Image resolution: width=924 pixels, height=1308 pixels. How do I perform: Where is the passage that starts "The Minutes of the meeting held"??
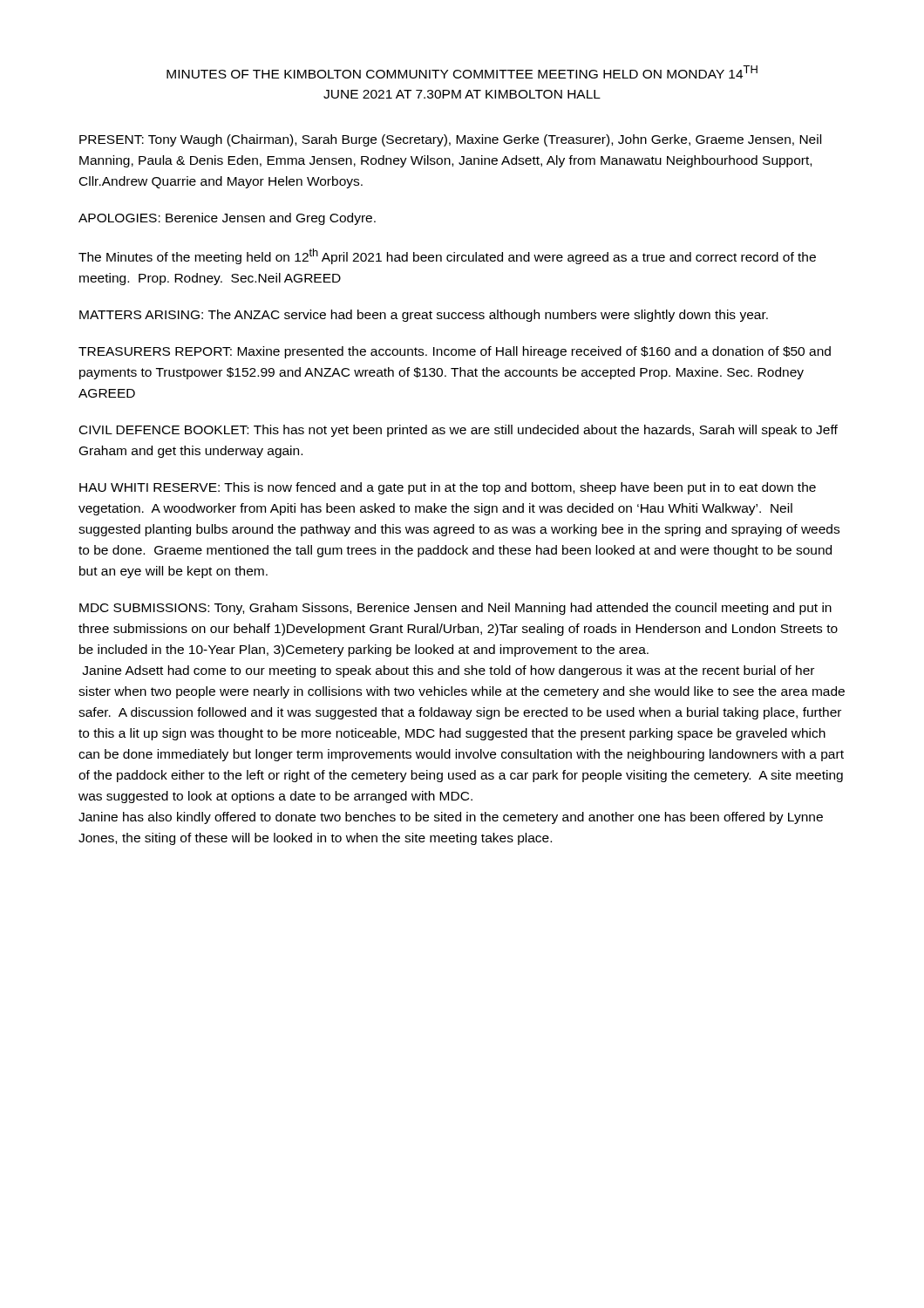coord(447,265)
